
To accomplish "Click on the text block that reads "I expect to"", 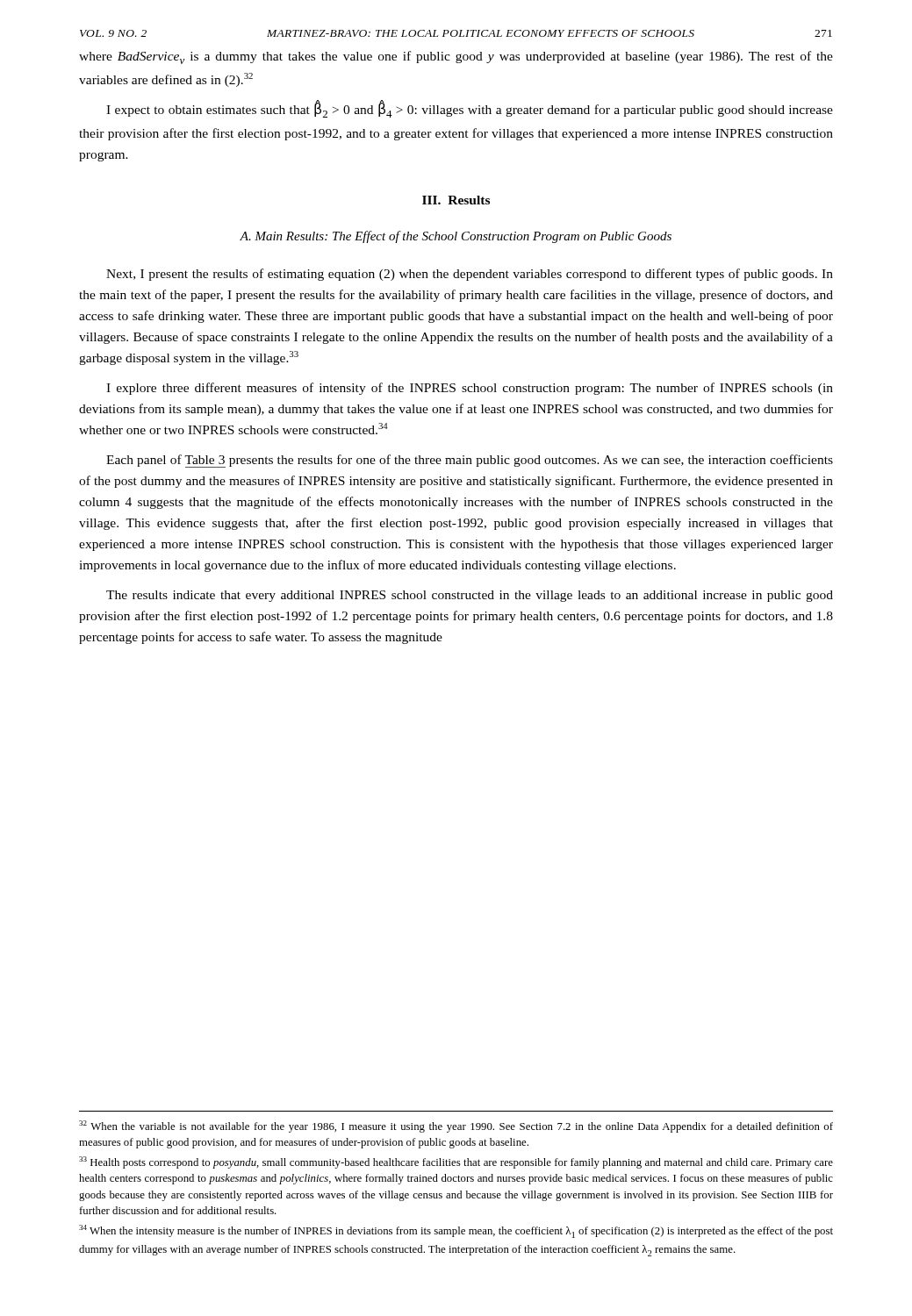I will pos(456,132).
